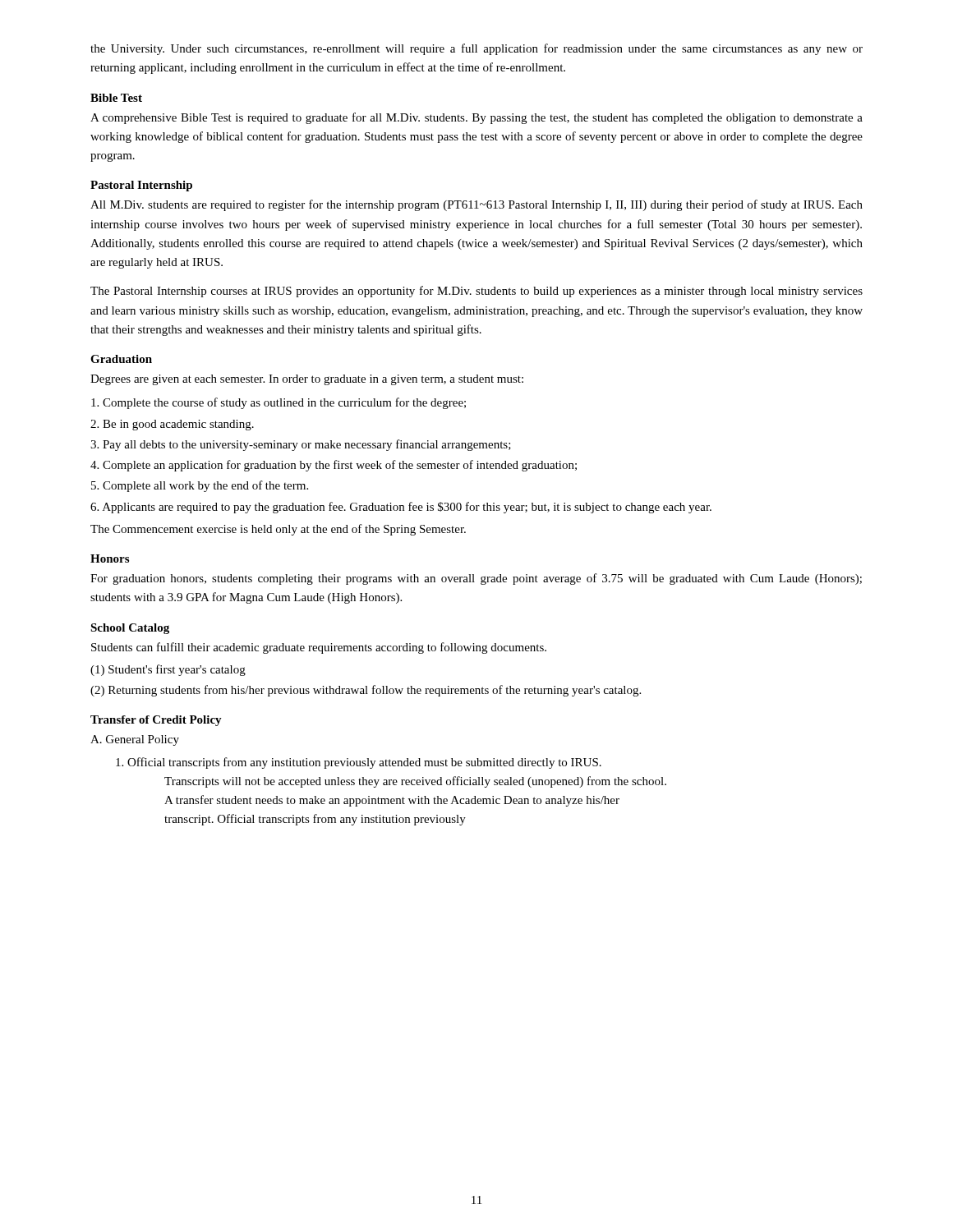Navigate to the text starting "The Pastoral Internship courses at IRUS"
953x1232 pixels.
click(476, 310)
